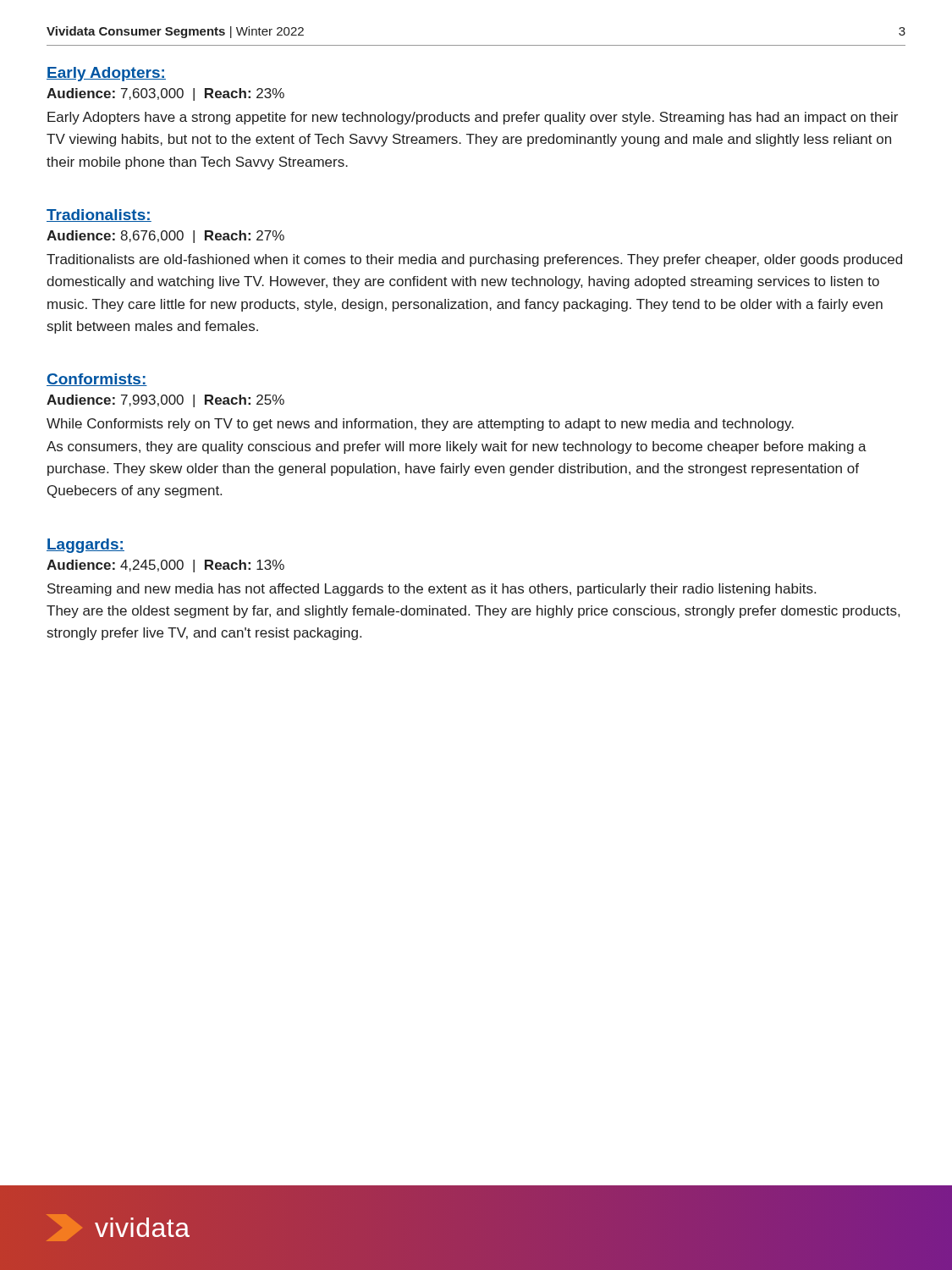Point to the section header beginning "Laggards: Audience: 4,245,000 | Reach: 13% Streaming and"
Screen dimensions: 1270x952
(x=476, y=590)
